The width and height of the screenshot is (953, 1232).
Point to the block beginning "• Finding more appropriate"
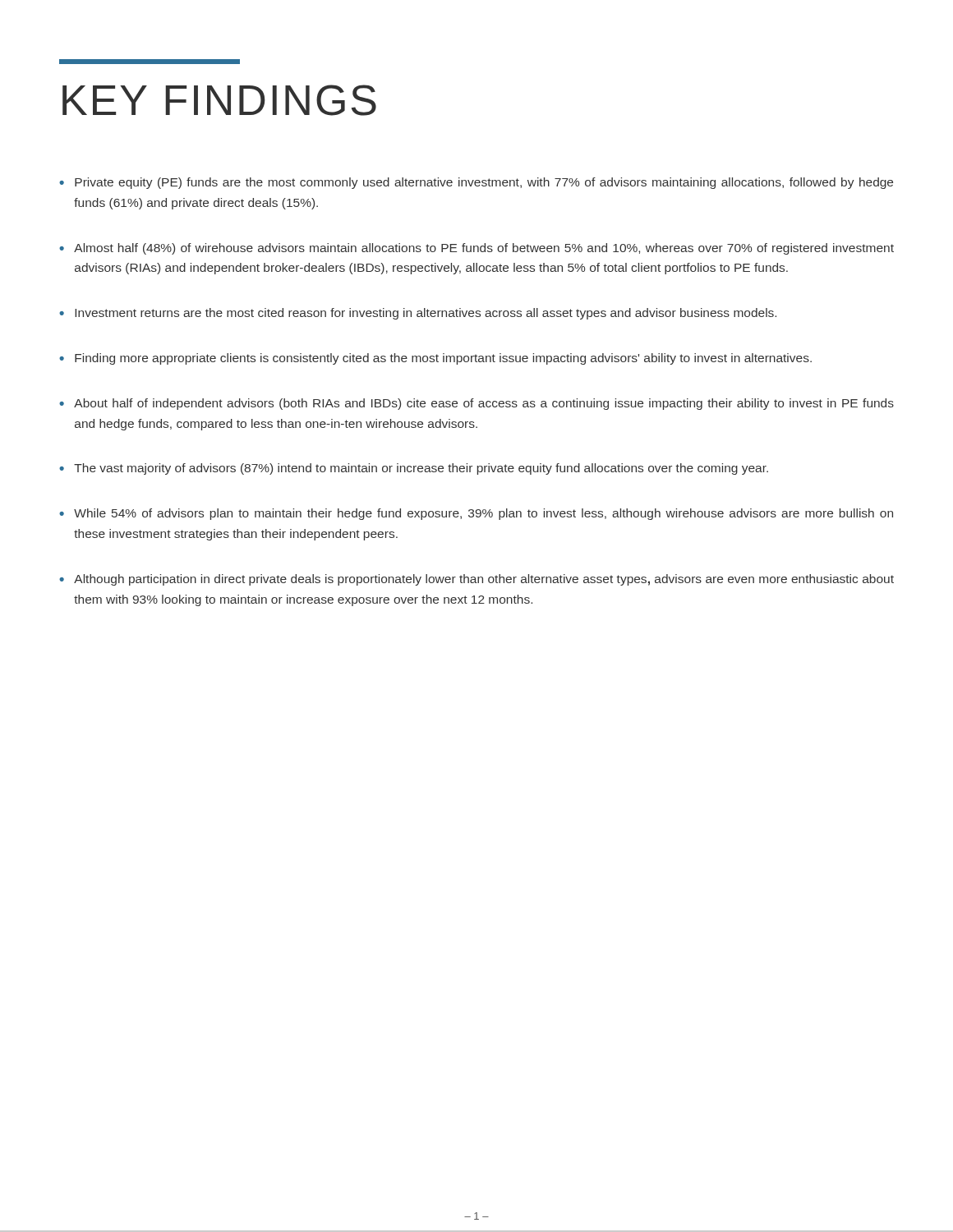pos(436,358)
